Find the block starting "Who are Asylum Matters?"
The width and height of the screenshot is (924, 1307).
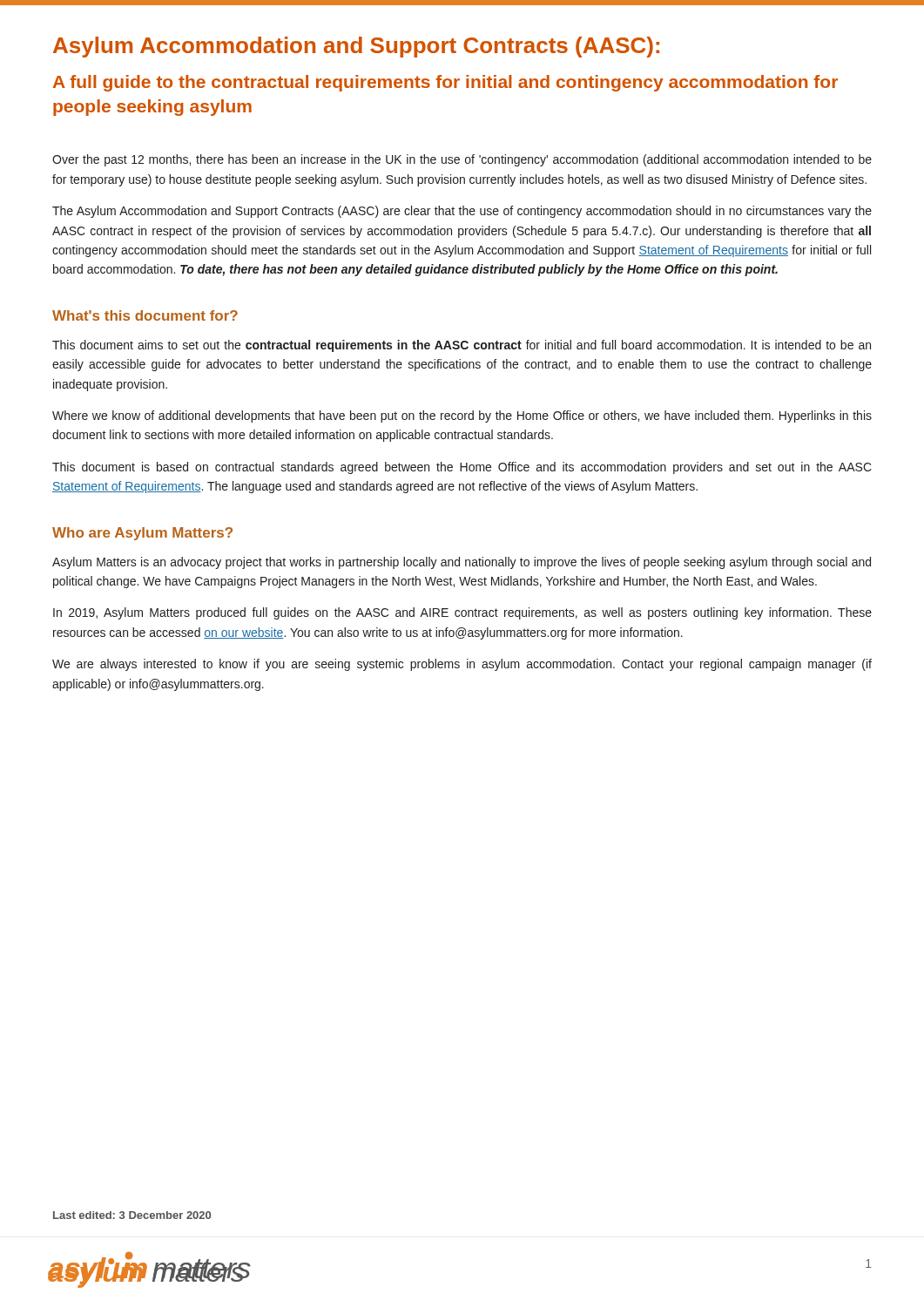point(143,532)
